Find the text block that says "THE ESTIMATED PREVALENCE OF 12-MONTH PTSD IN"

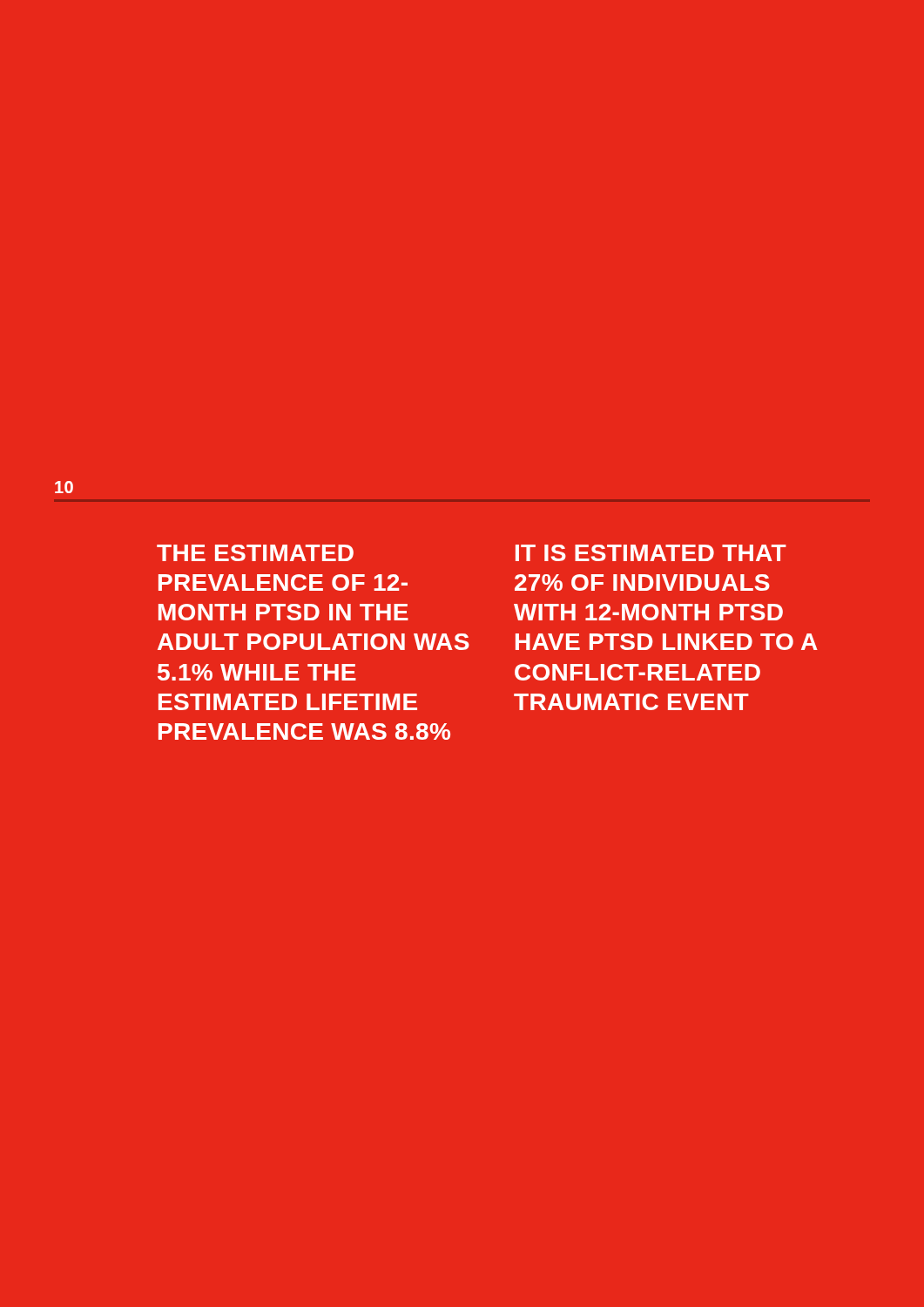(322, 643)
